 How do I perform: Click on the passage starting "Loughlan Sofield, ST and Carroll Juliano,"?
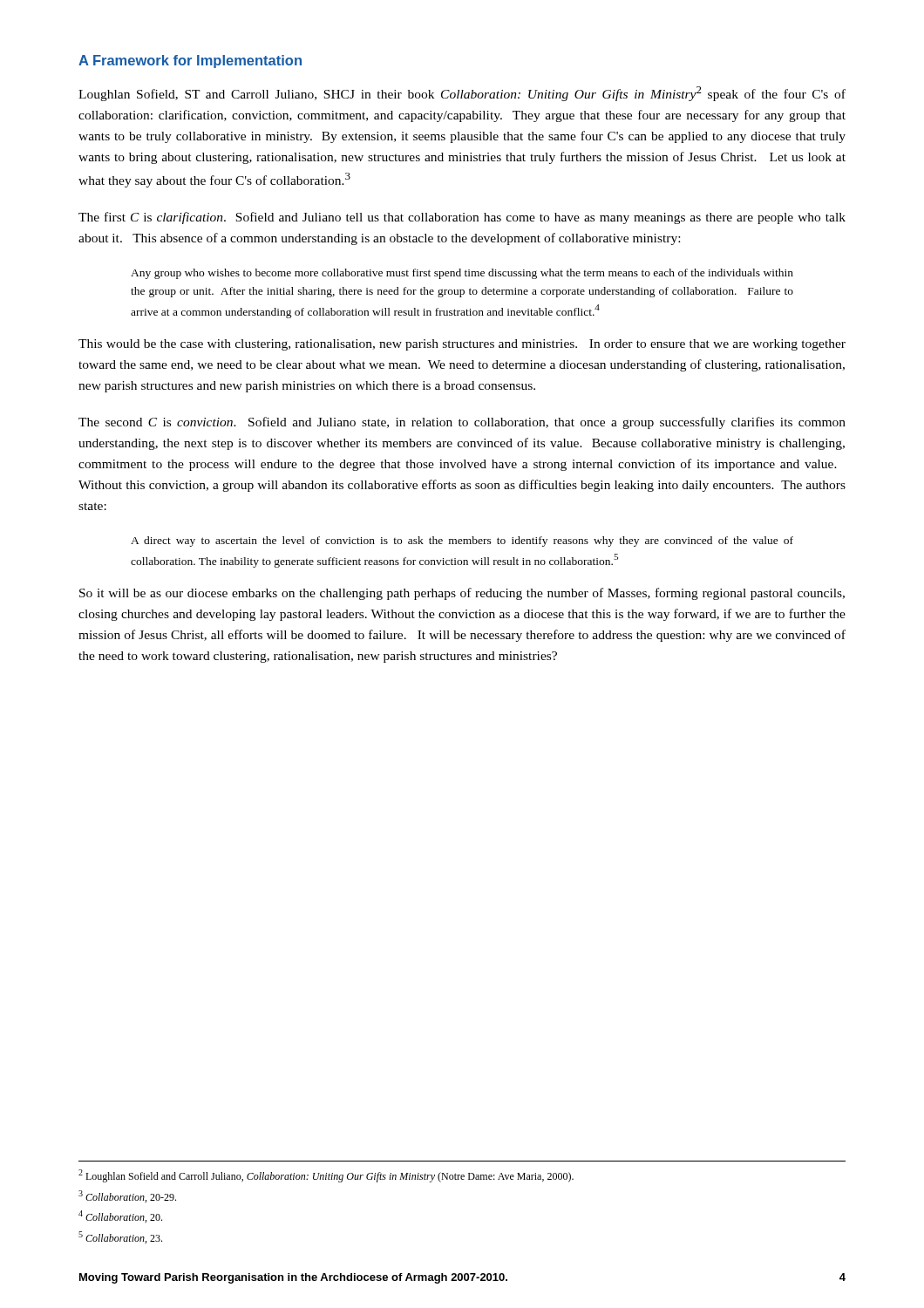[x=462, y=135]
